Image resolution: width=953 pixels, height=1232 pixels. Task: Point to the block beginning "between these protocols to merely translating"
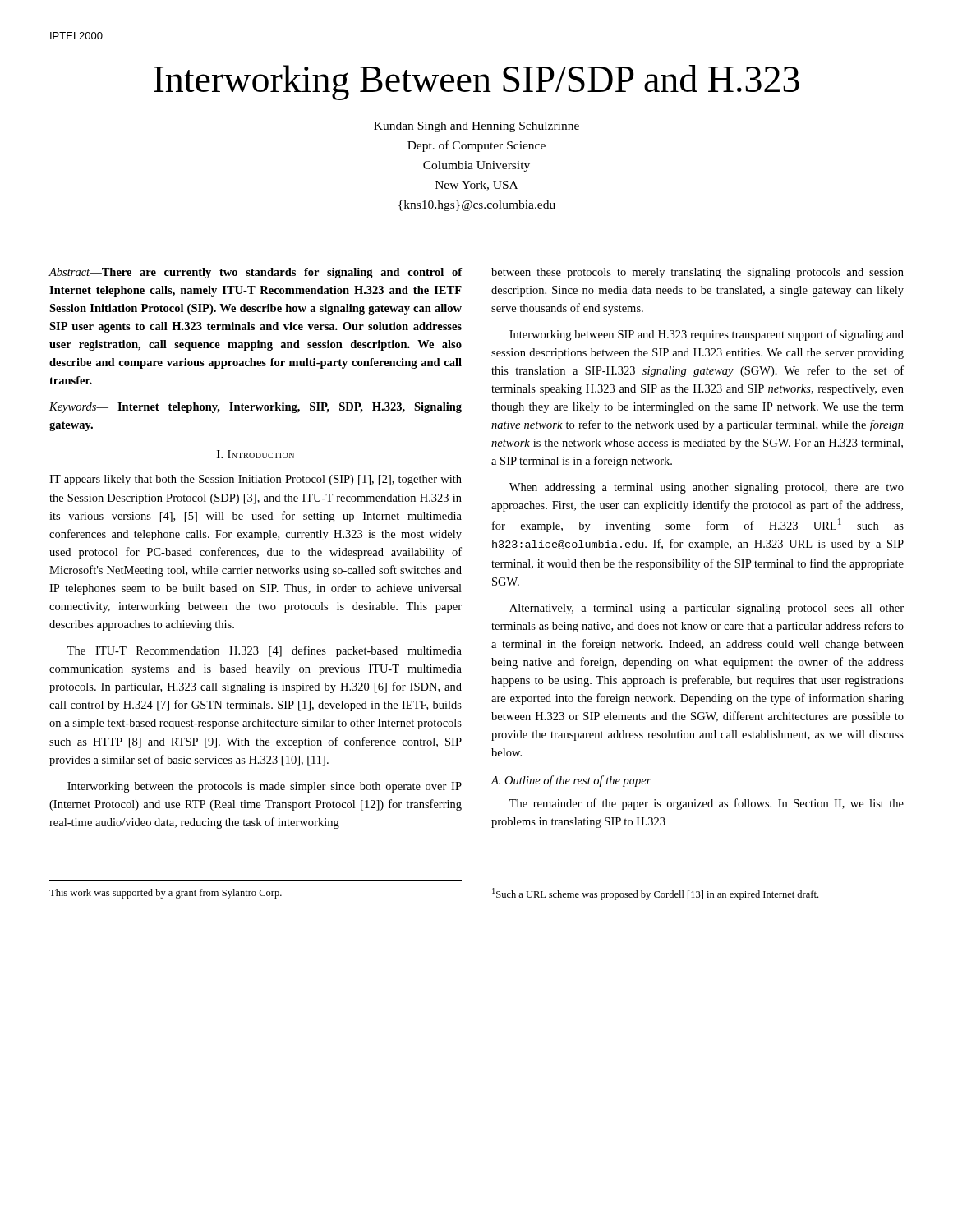[x=698, y=290]
